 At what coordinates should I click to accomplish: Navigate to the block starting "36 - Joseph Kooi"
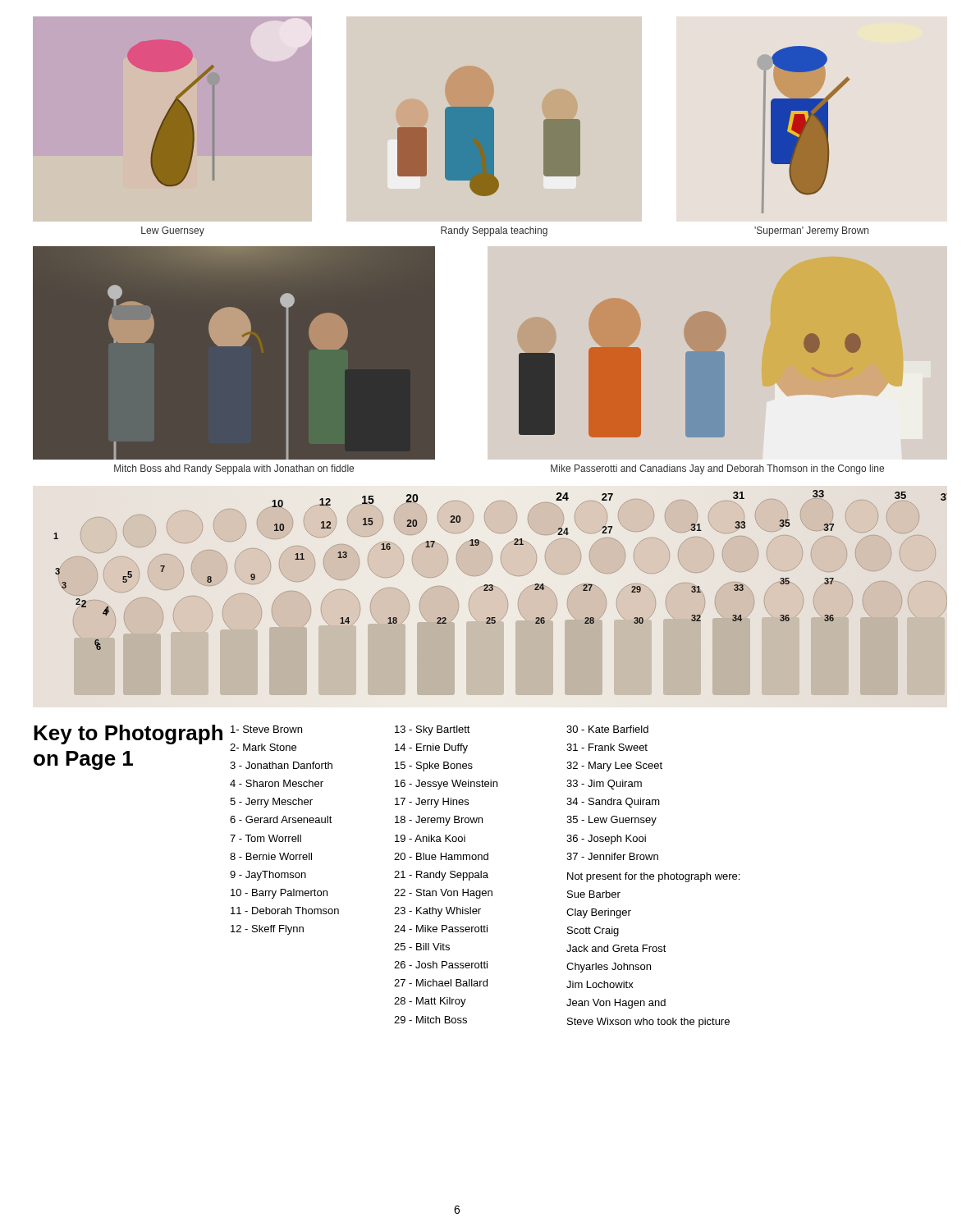[606, 838]
